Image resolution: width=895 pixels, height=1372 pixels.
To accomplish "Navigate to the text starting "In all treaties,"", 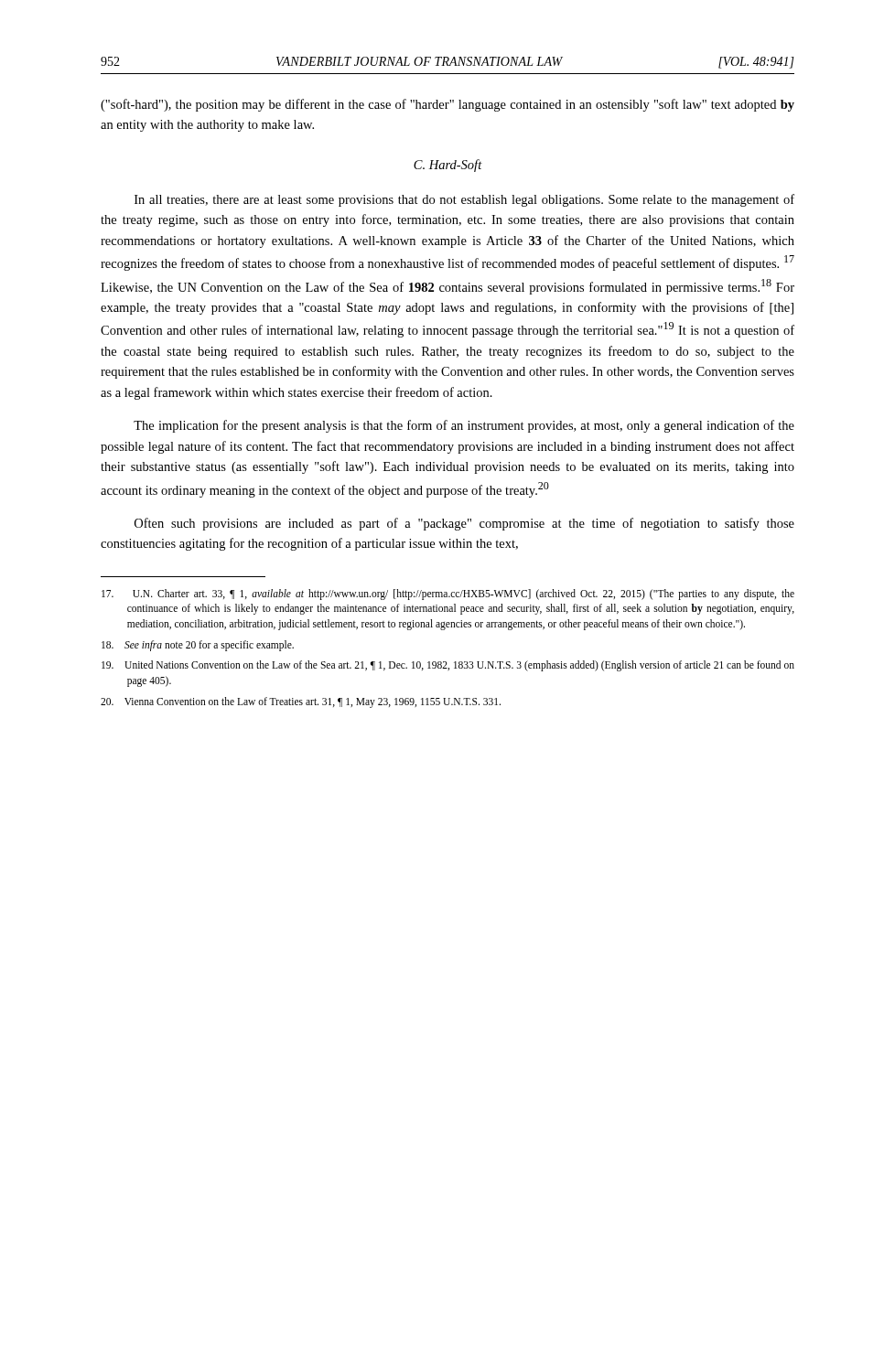I will coord(448,296).
